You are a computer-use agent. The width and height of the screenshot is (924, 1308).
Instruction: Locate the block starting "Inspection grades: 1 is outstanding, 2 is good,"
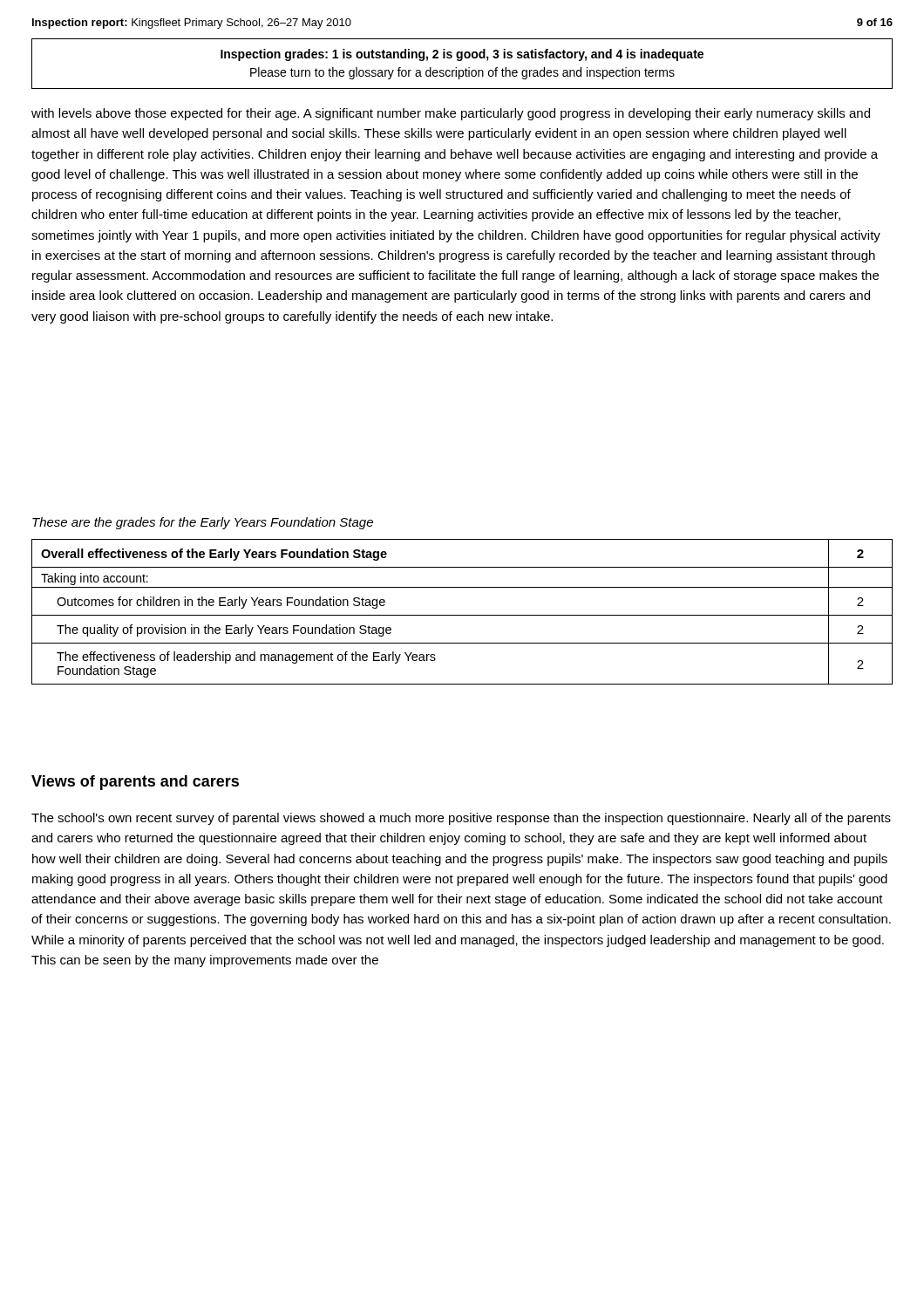click(x=462, y=63)
